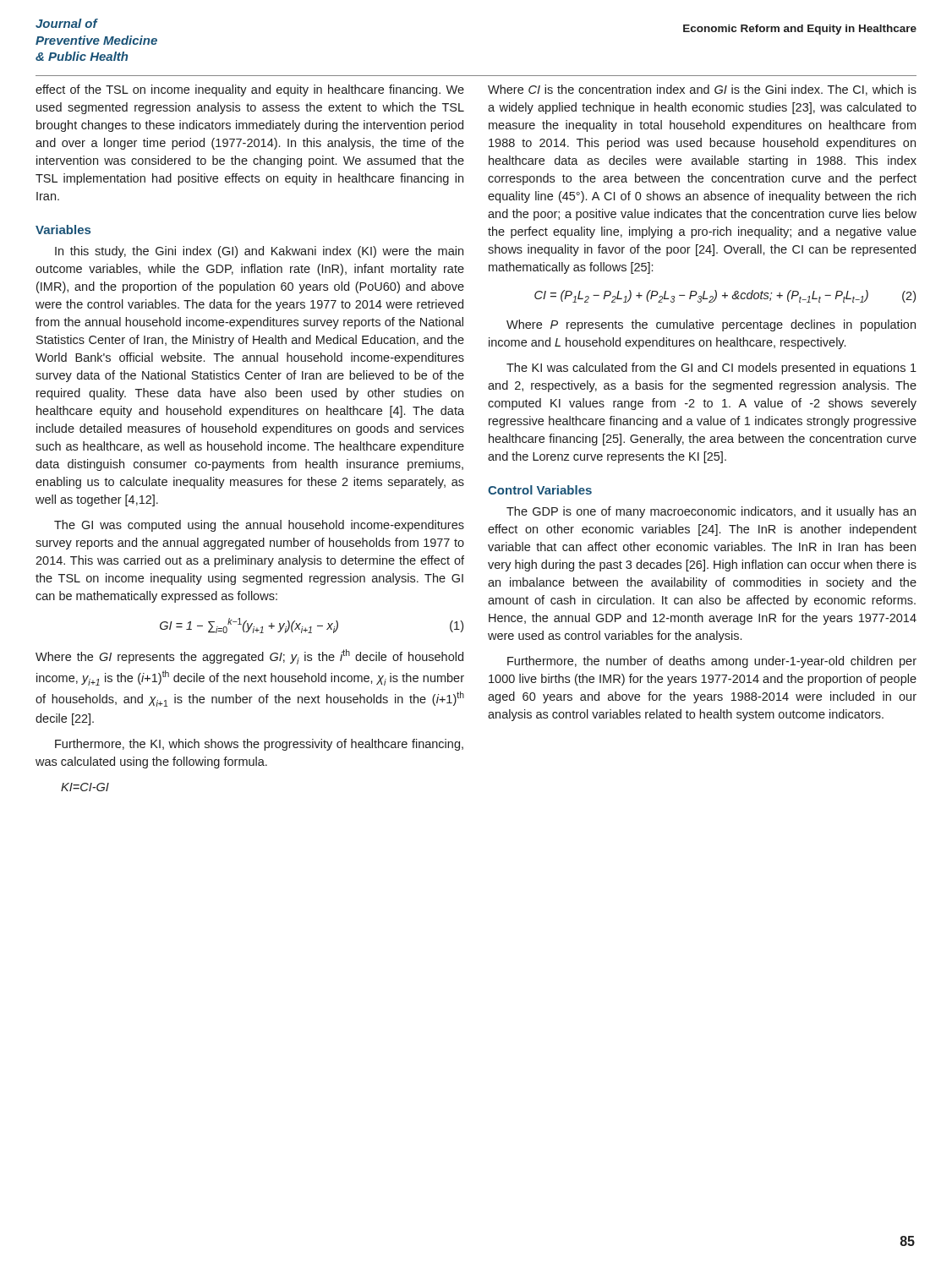Point to the block beginning "In this study, the Gini index"
This screenshot has width=952, height=1268.
tap(250, 376)
